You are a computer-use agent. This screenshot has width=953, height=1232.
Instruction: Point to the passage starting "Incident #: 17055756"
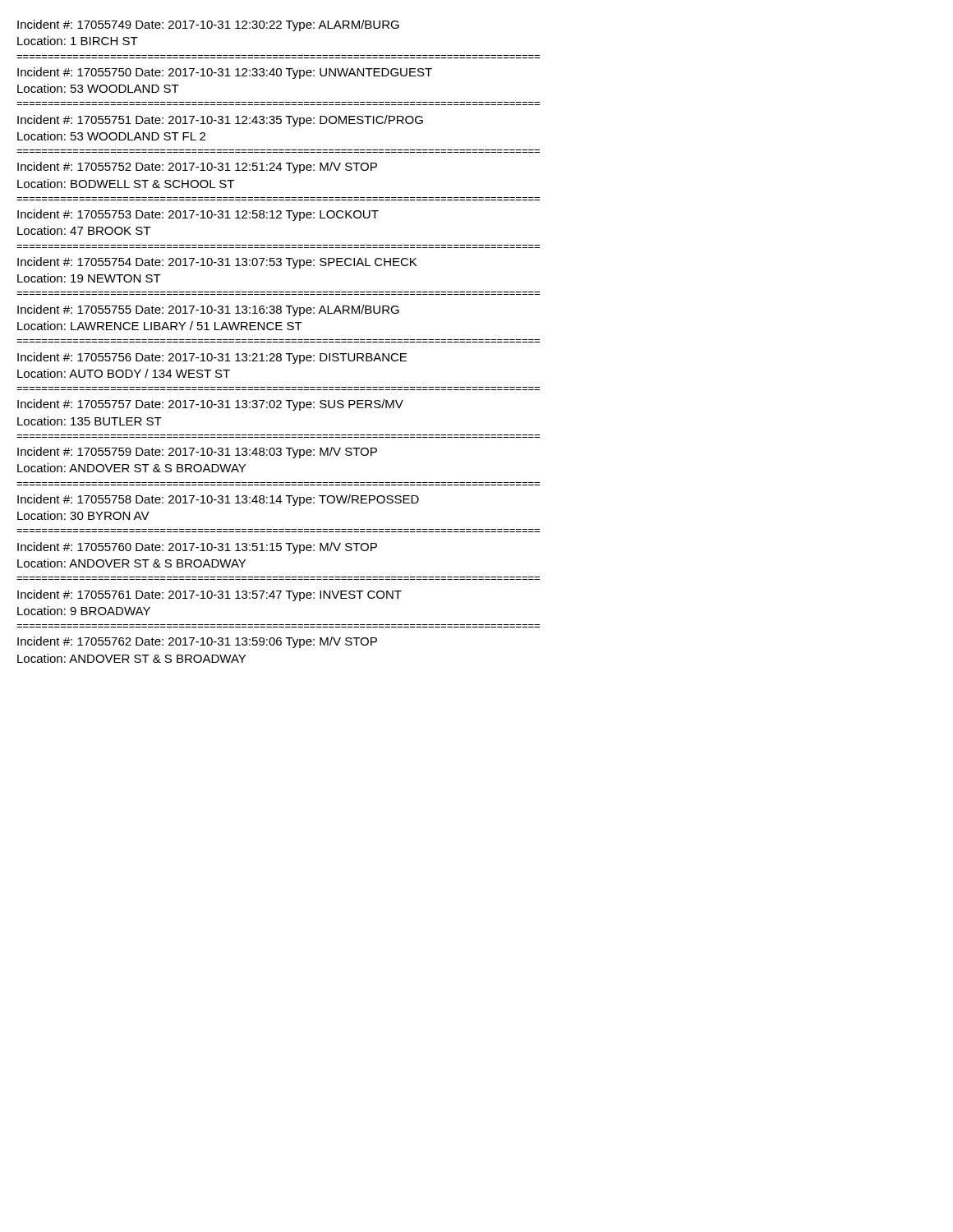[x=212, y=358]
